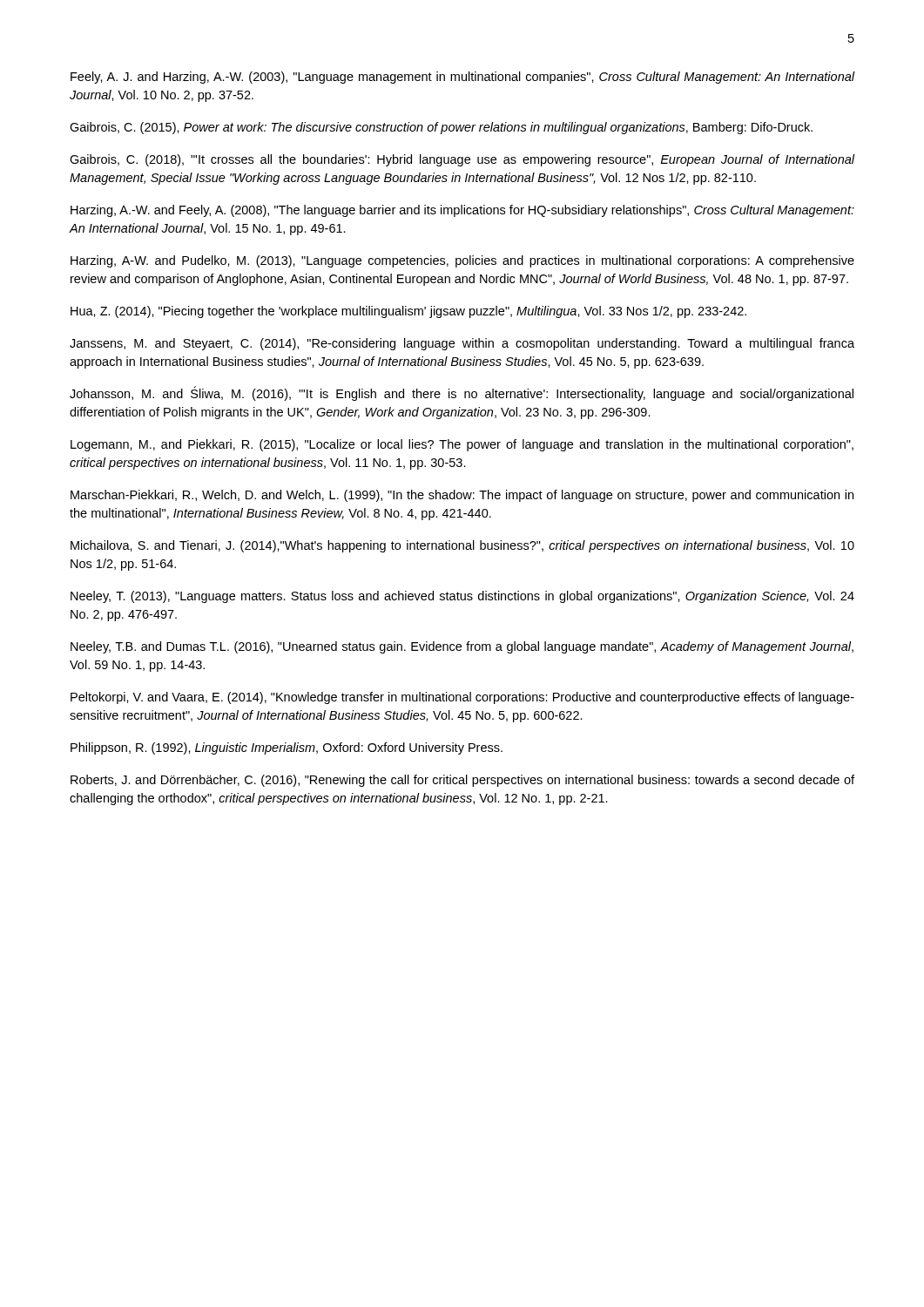924x1307 pixels.
Task: Point to the text block starting "Neeley, T. (2013), "Language matters. Status loss and"
Action: (x=462, y=605)
